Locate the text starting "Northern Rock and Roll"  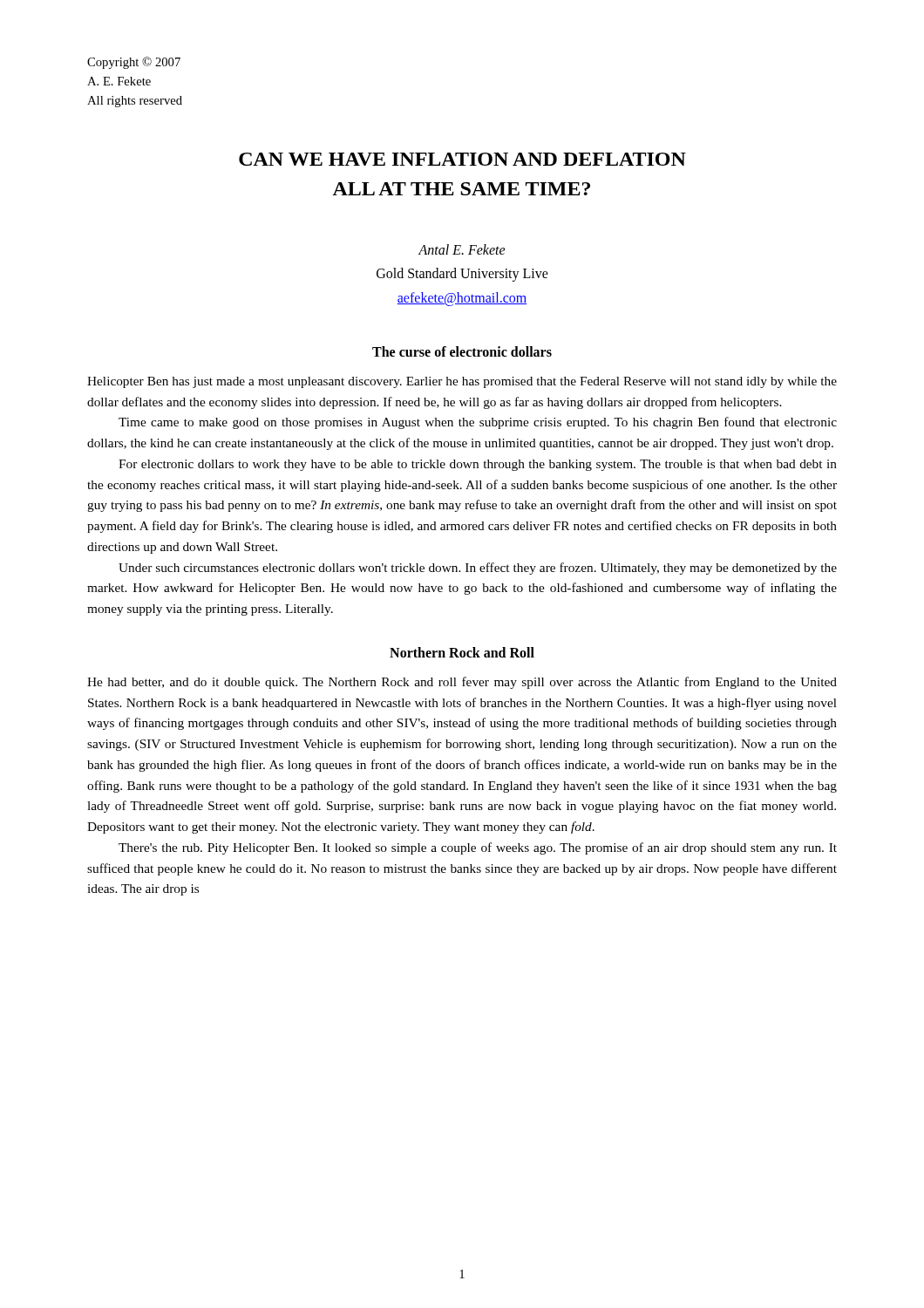[x=462, y=652]
